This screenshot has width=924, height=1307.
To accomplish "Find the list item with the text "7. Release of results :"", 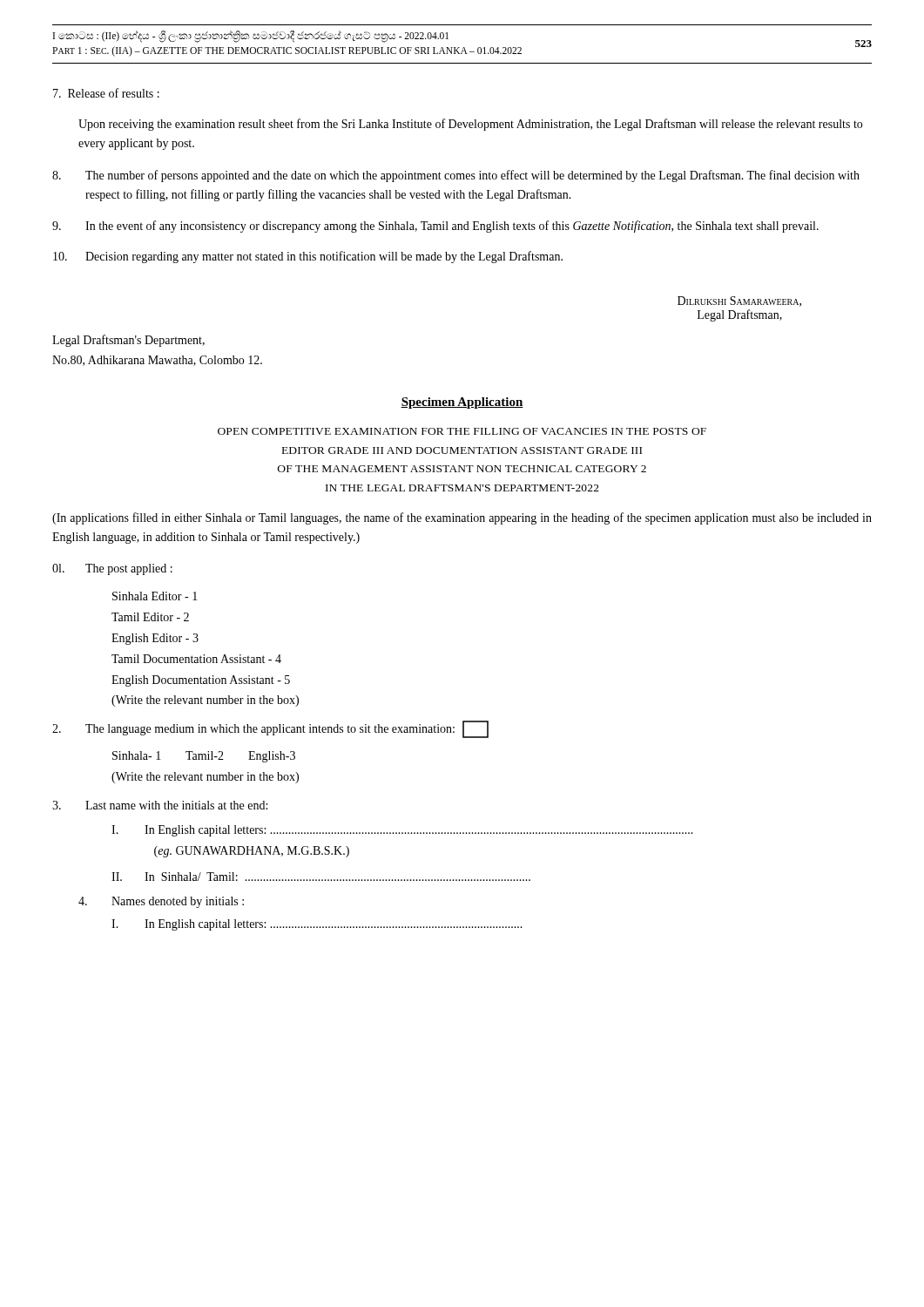I will pos(106,94).
